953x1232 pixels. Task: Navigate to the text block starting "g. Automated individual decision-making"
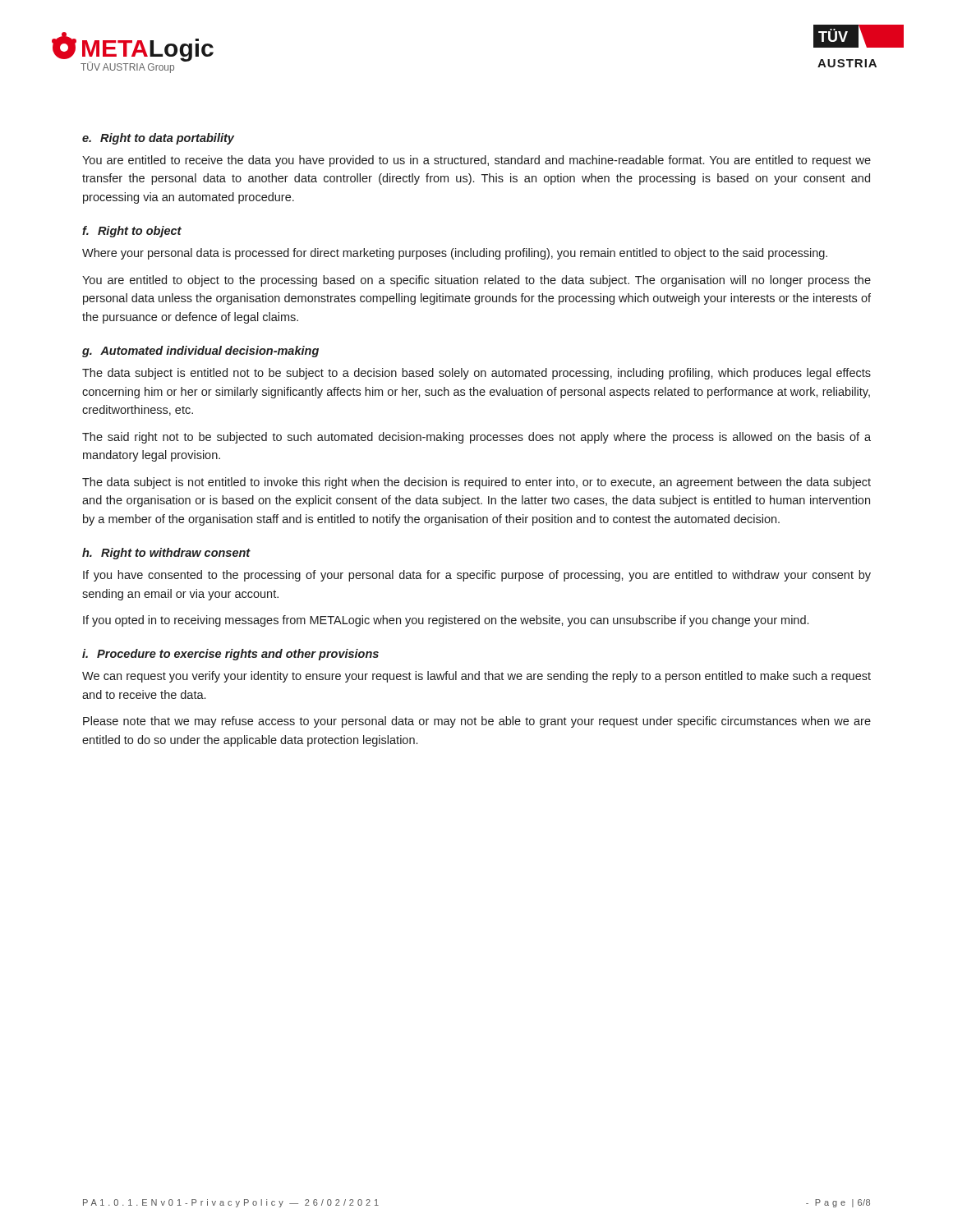[x=201, y=351]
